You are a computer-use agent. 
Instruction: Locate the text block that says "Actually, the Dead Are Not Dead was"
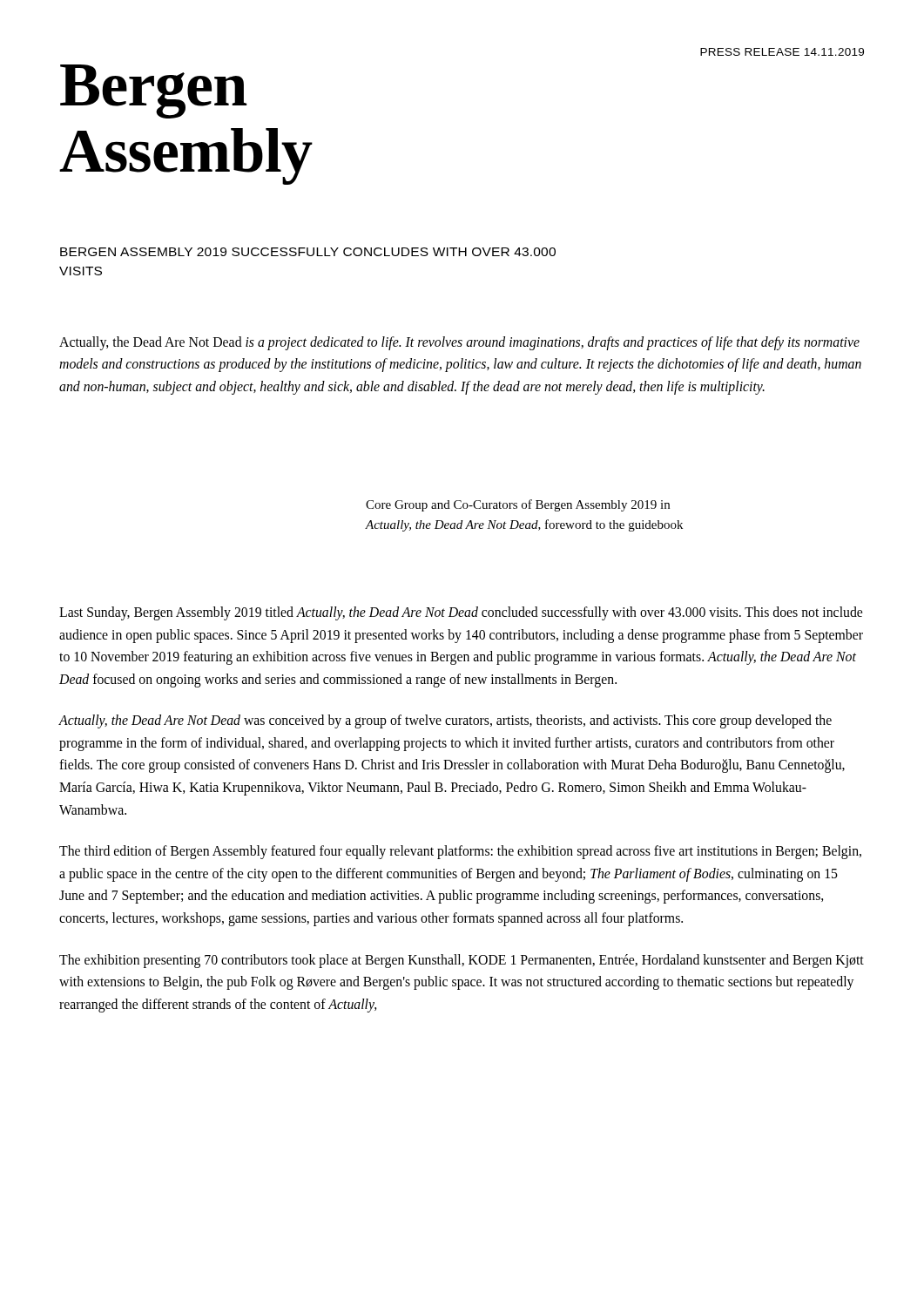[x=452, y=765]
